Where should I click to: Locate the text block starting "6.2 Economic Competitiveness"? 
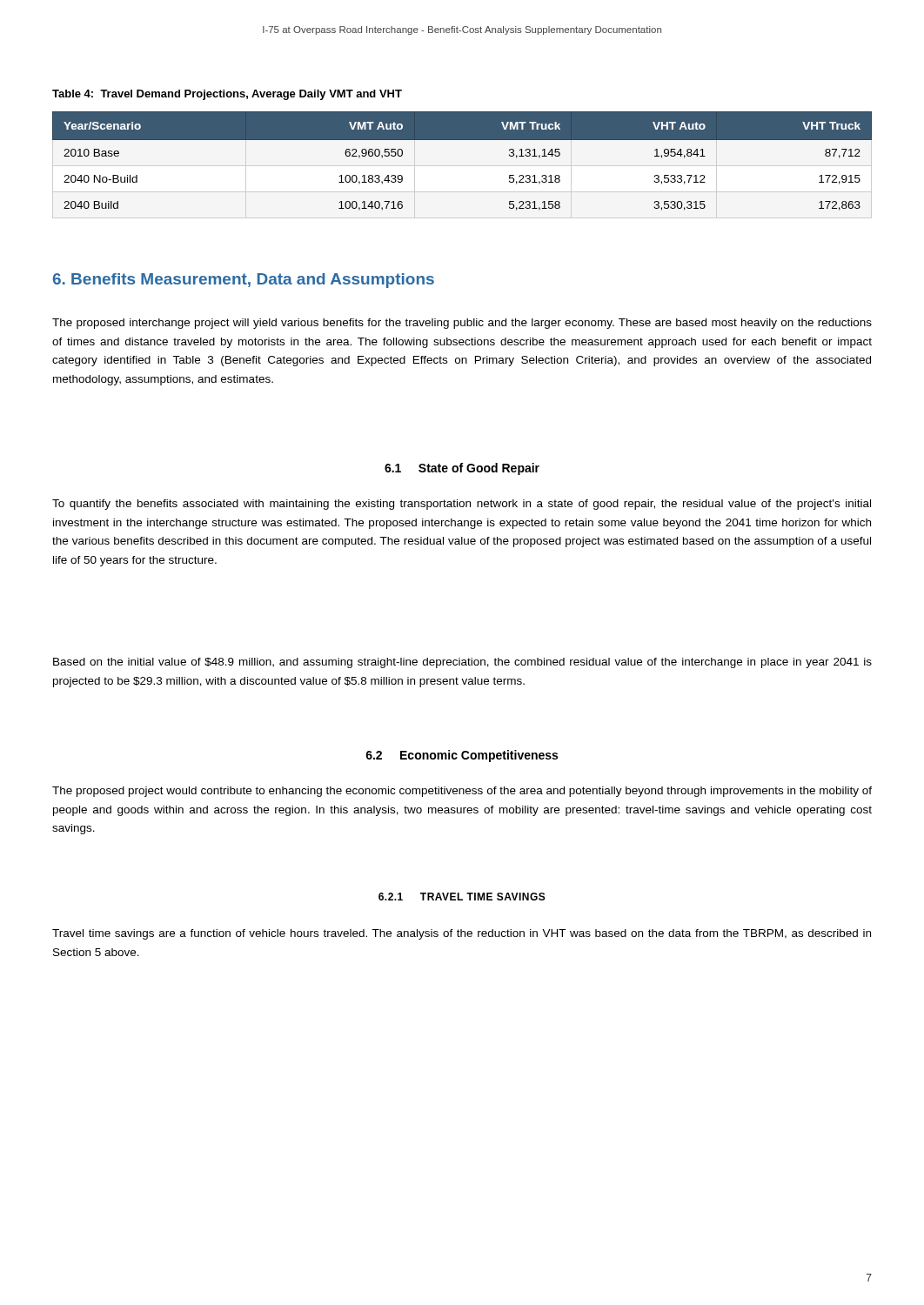[462, 755]
